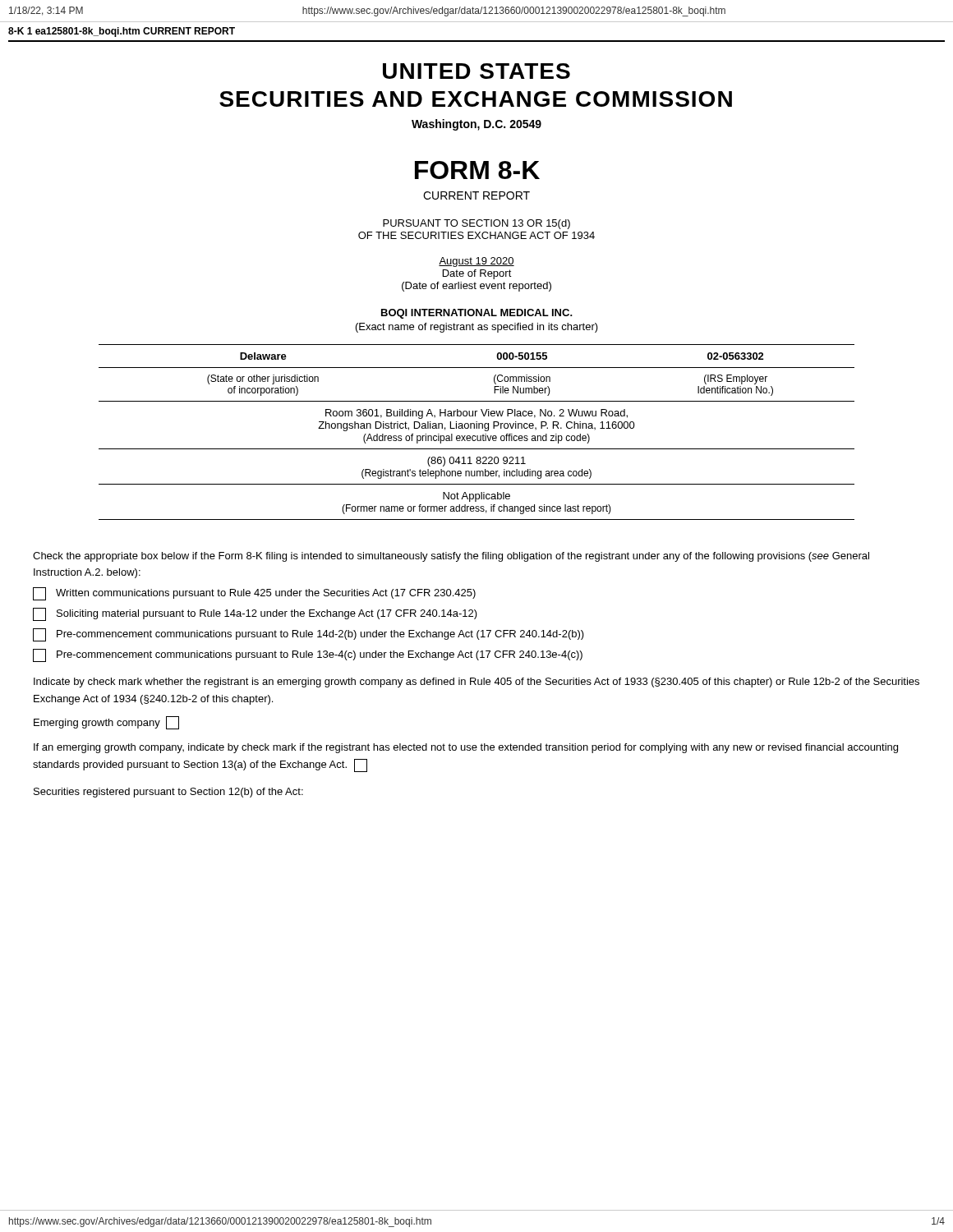Navigate to the element starting "If an emerging growth company,"
953x1232 pixels.
pyautogui.click(x=466, y=756)
